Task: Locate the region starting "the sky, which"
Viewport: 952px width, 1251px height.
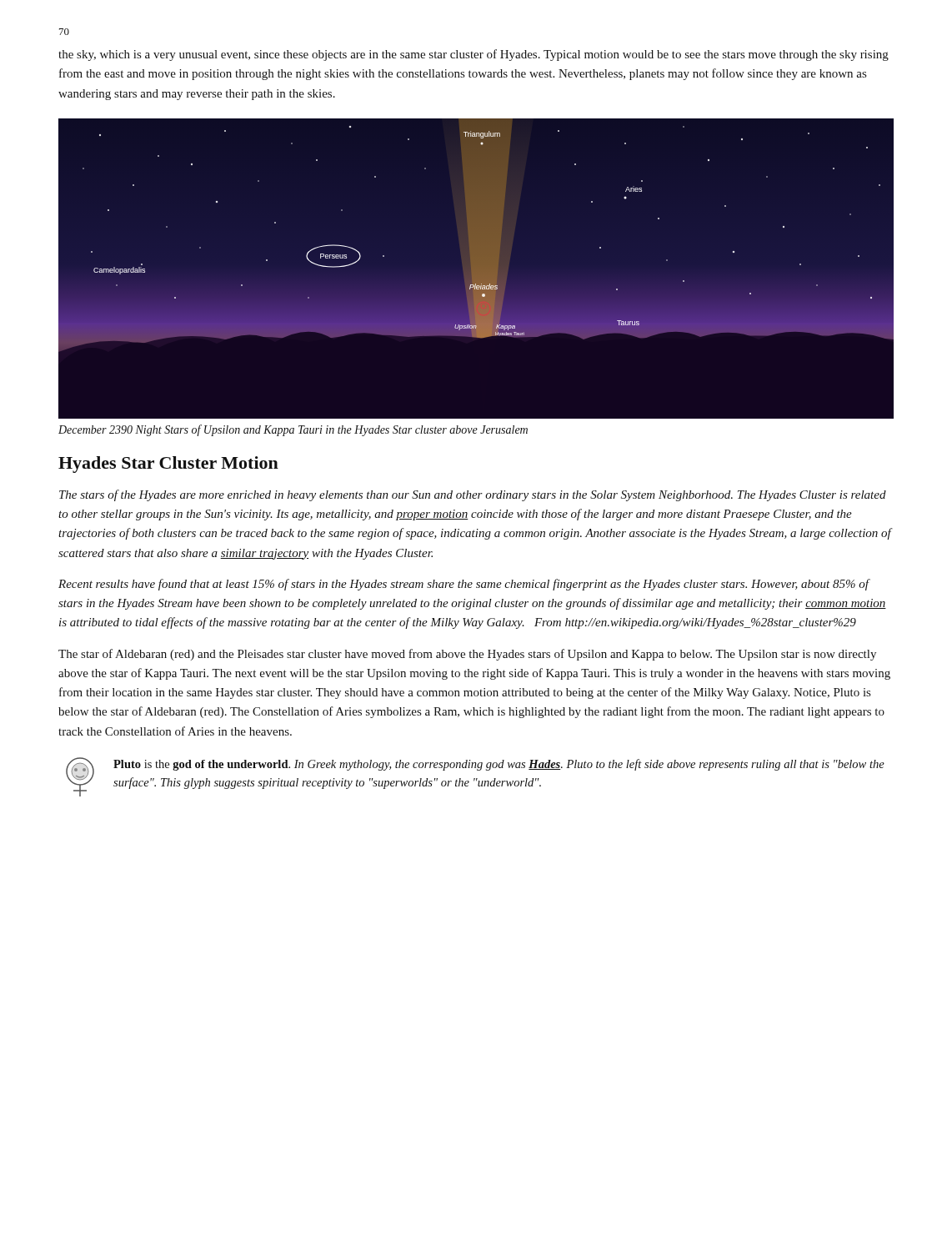Action: click(x=473, y=74)
